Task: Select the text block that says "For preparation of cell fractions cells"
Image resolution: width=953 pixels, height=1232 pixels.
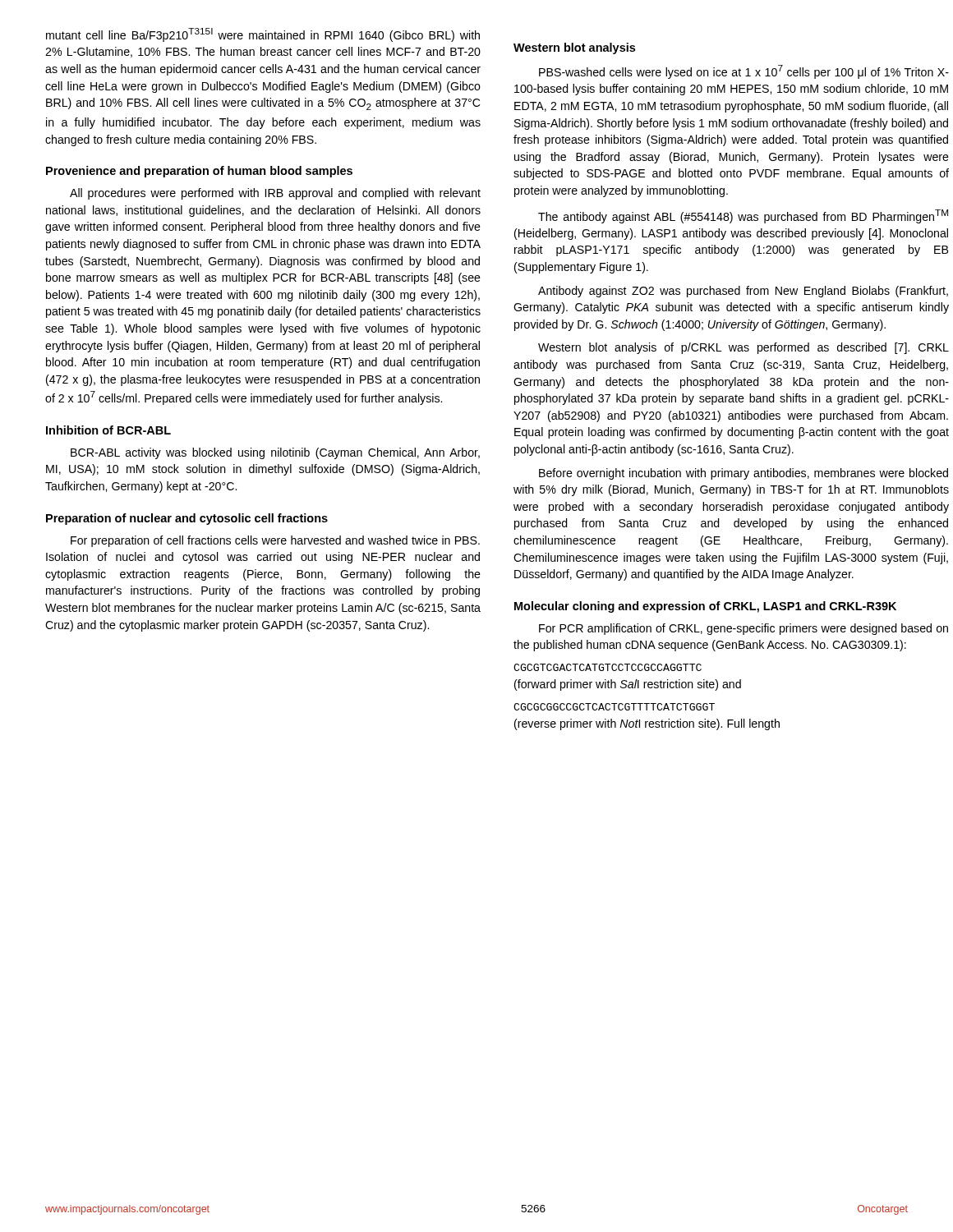Action: (263, 583)
